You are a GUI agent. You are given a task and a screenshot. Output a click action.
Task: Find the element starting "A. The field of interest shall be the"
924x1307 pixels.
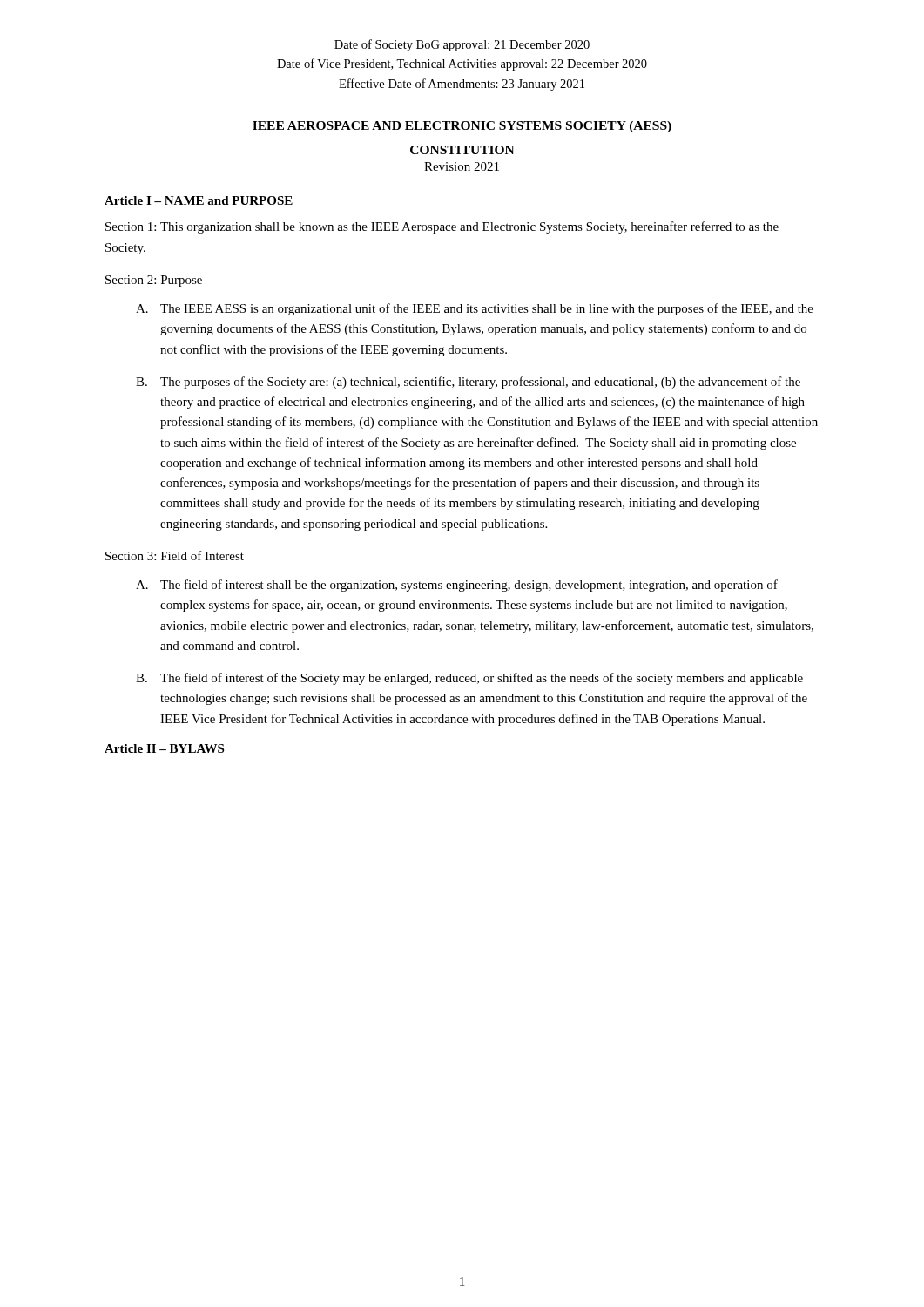tap(478, 616)
